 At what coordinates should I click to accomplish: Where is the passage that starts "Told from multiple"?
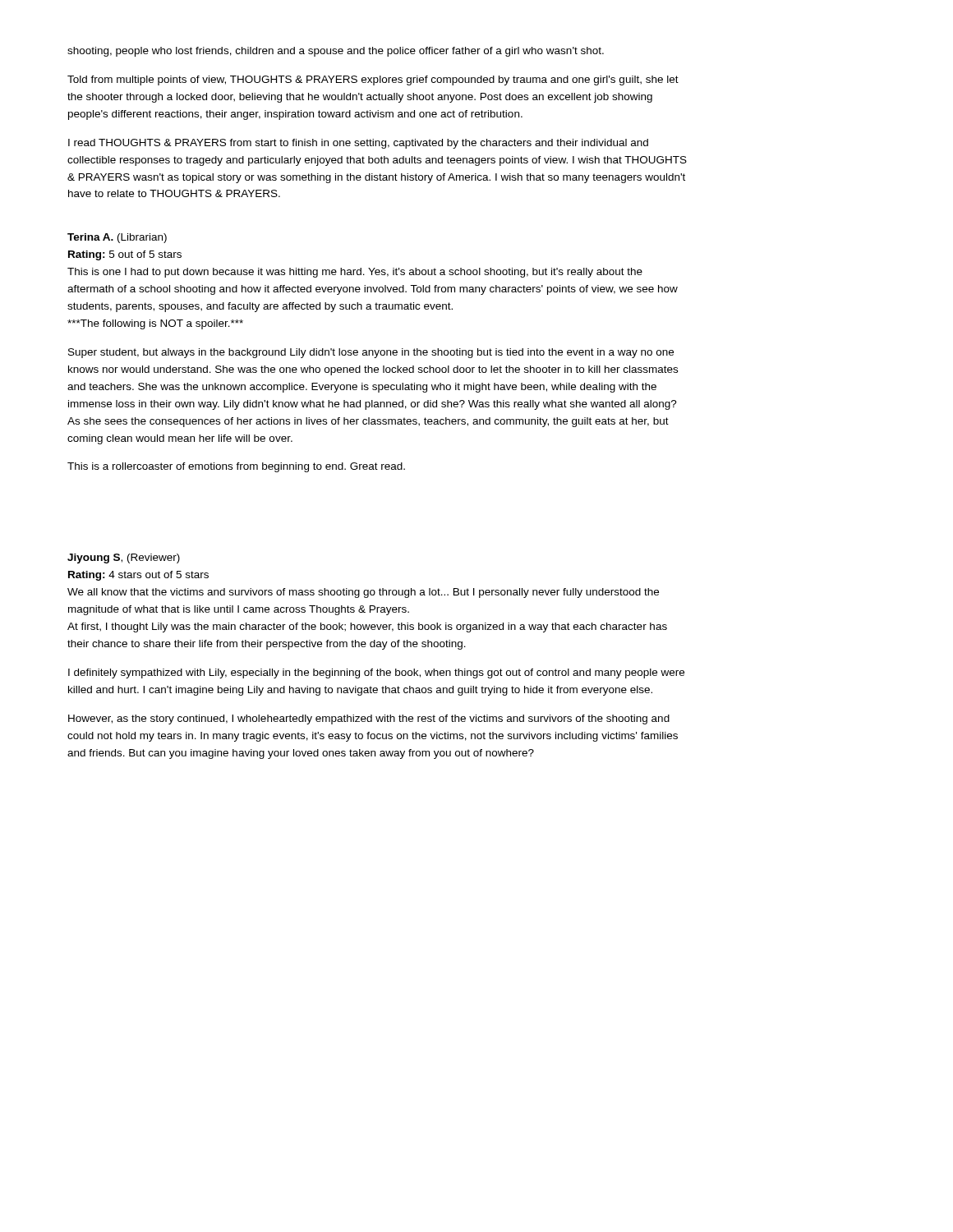(x=373, y=96)
